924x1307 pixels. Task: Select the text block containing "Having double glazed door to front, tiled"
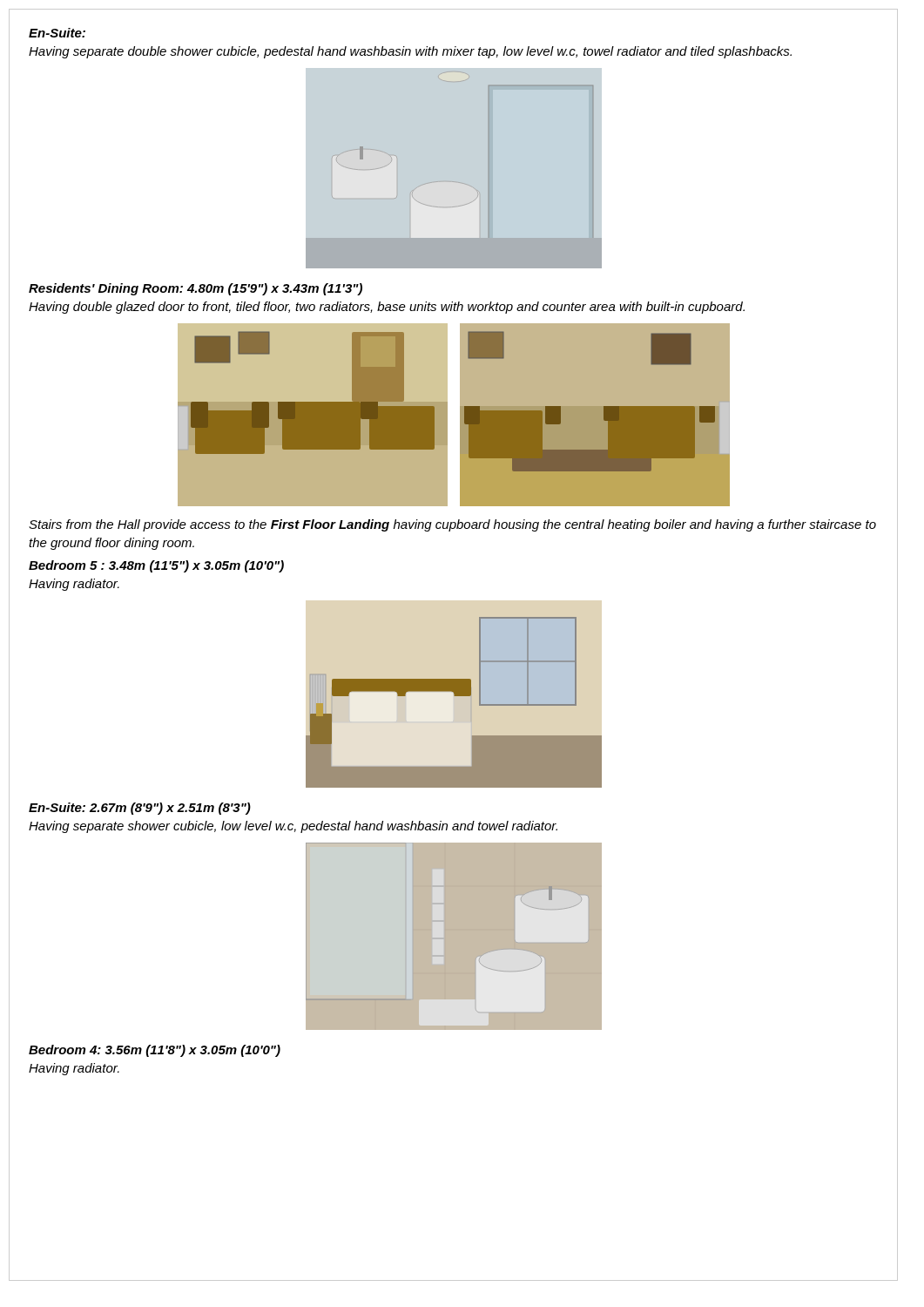tap(387, 306)
